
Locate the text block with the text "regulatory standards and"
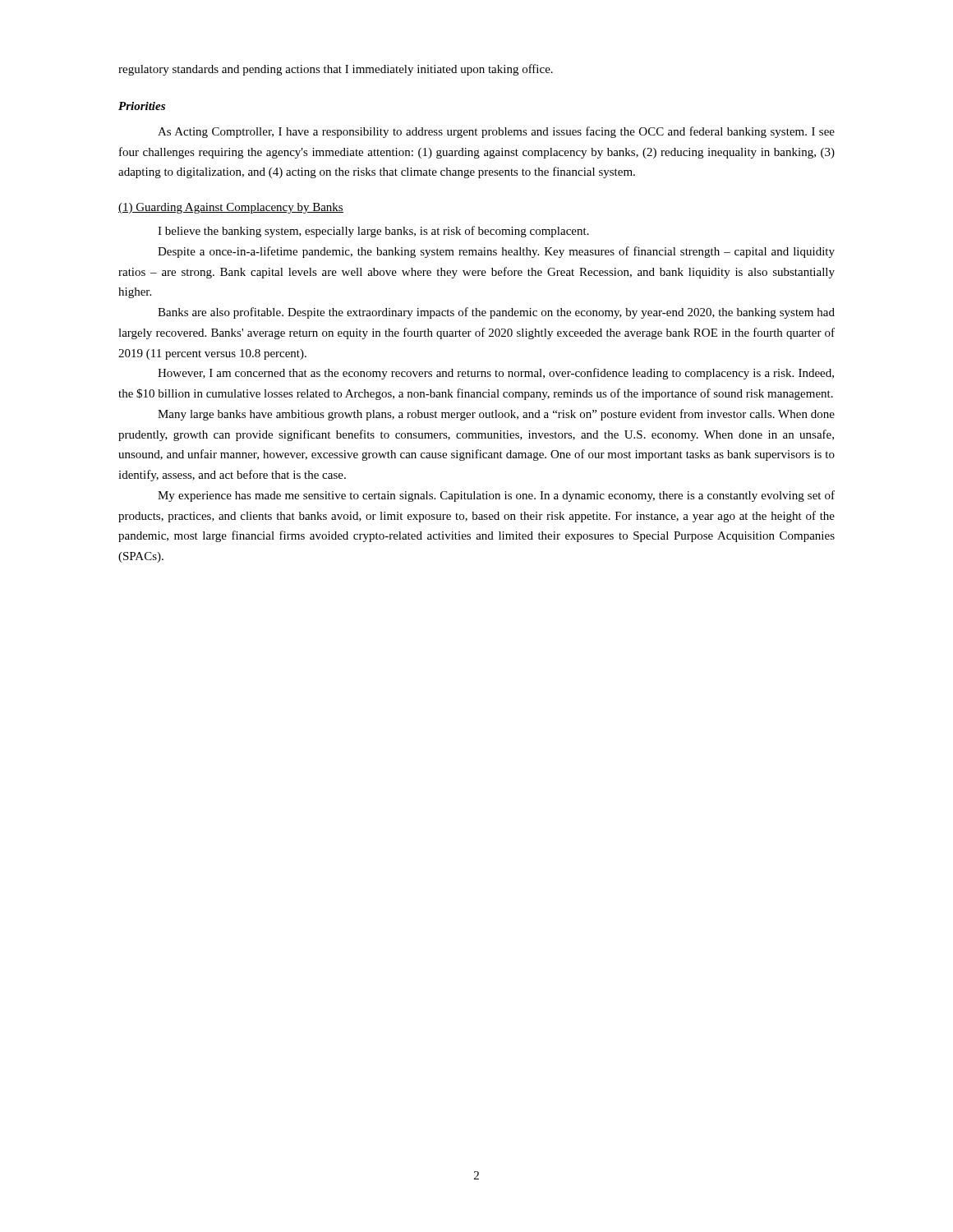[x=476, y=69]
